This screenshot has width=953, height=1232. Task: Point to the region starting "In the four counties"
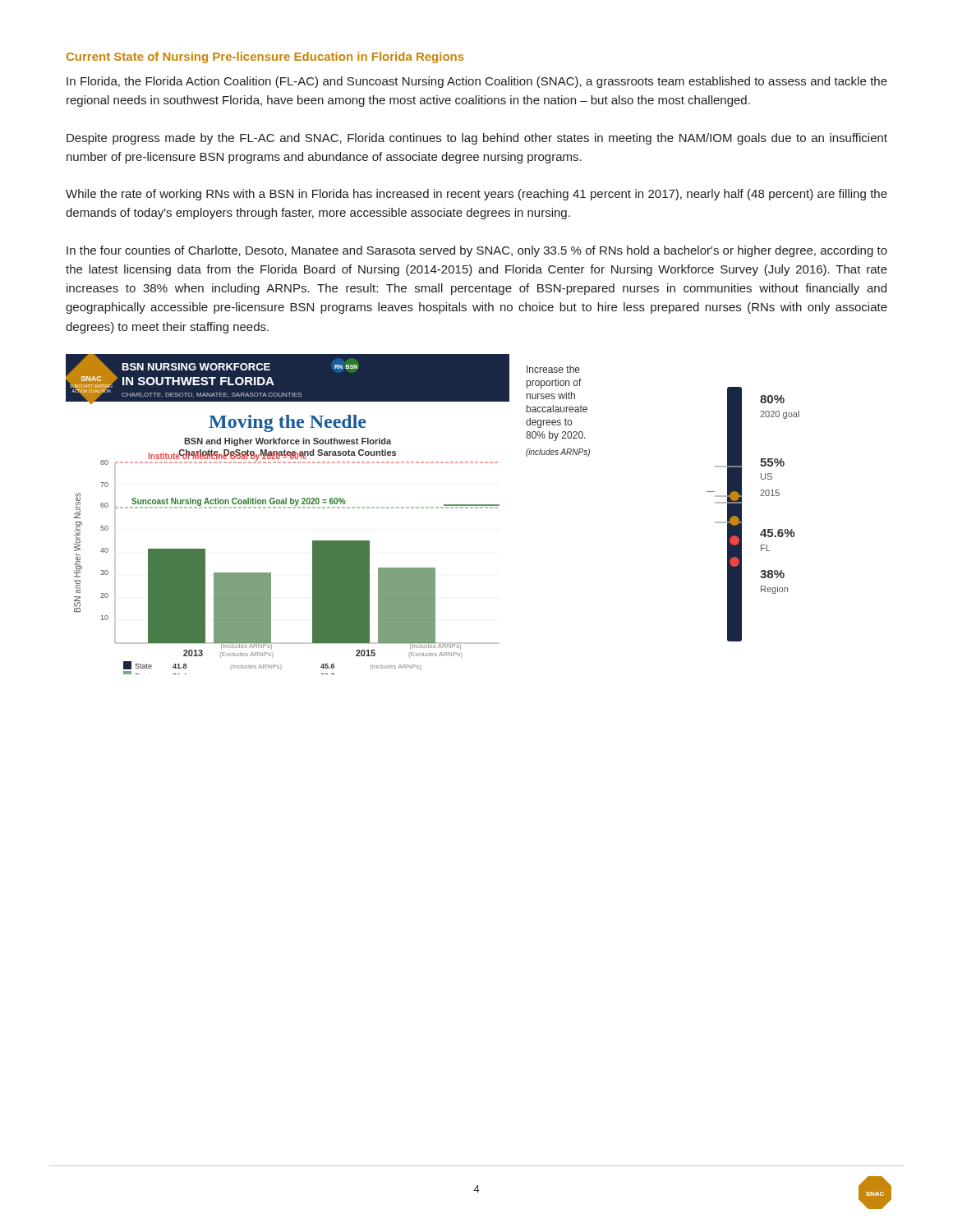pos(476,288)
